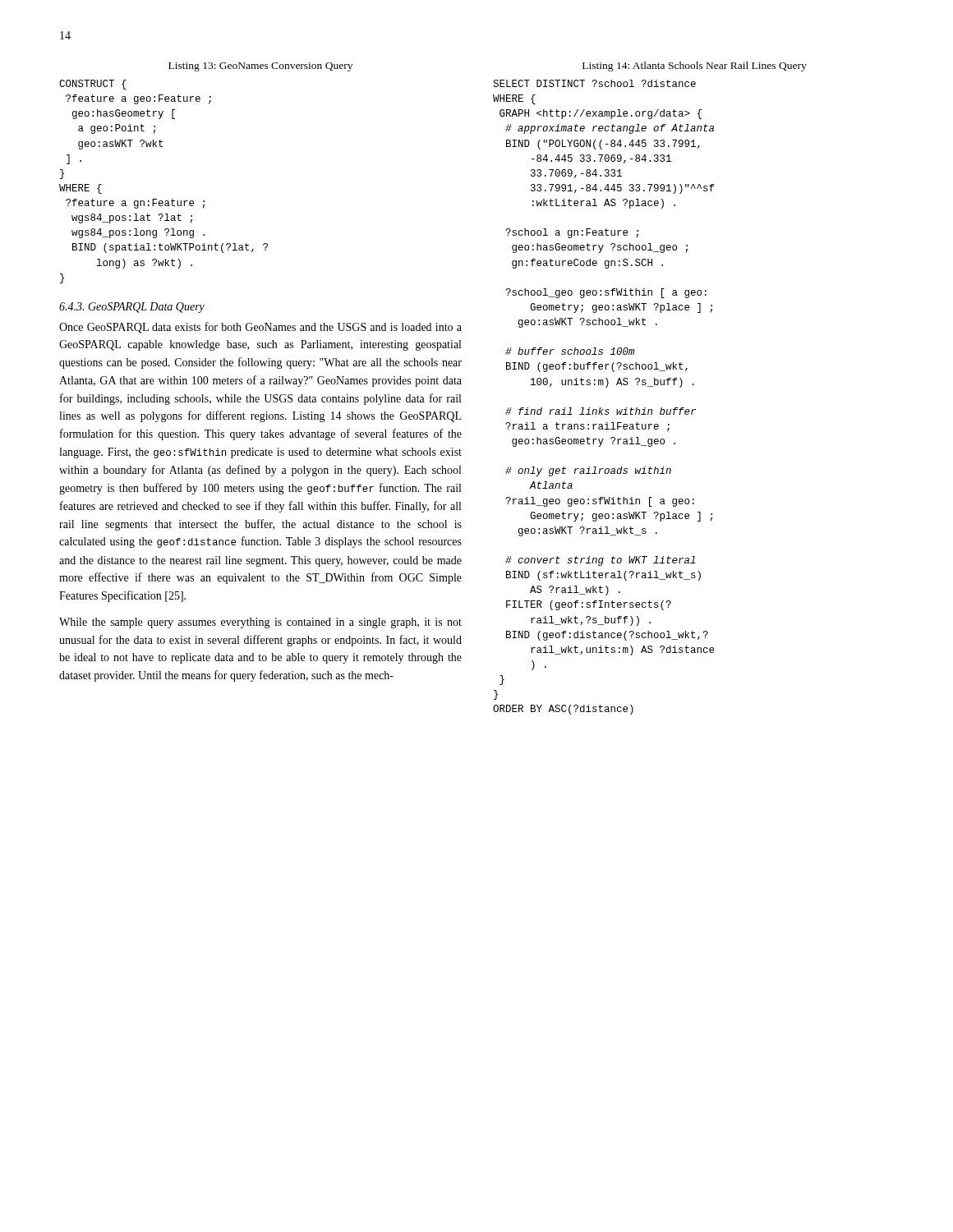The width and height of the screenshot is (953, 1232).
Task: Where is the passage that starts "While the sample query assumes everything is"?
Action: tap(260, 649)
